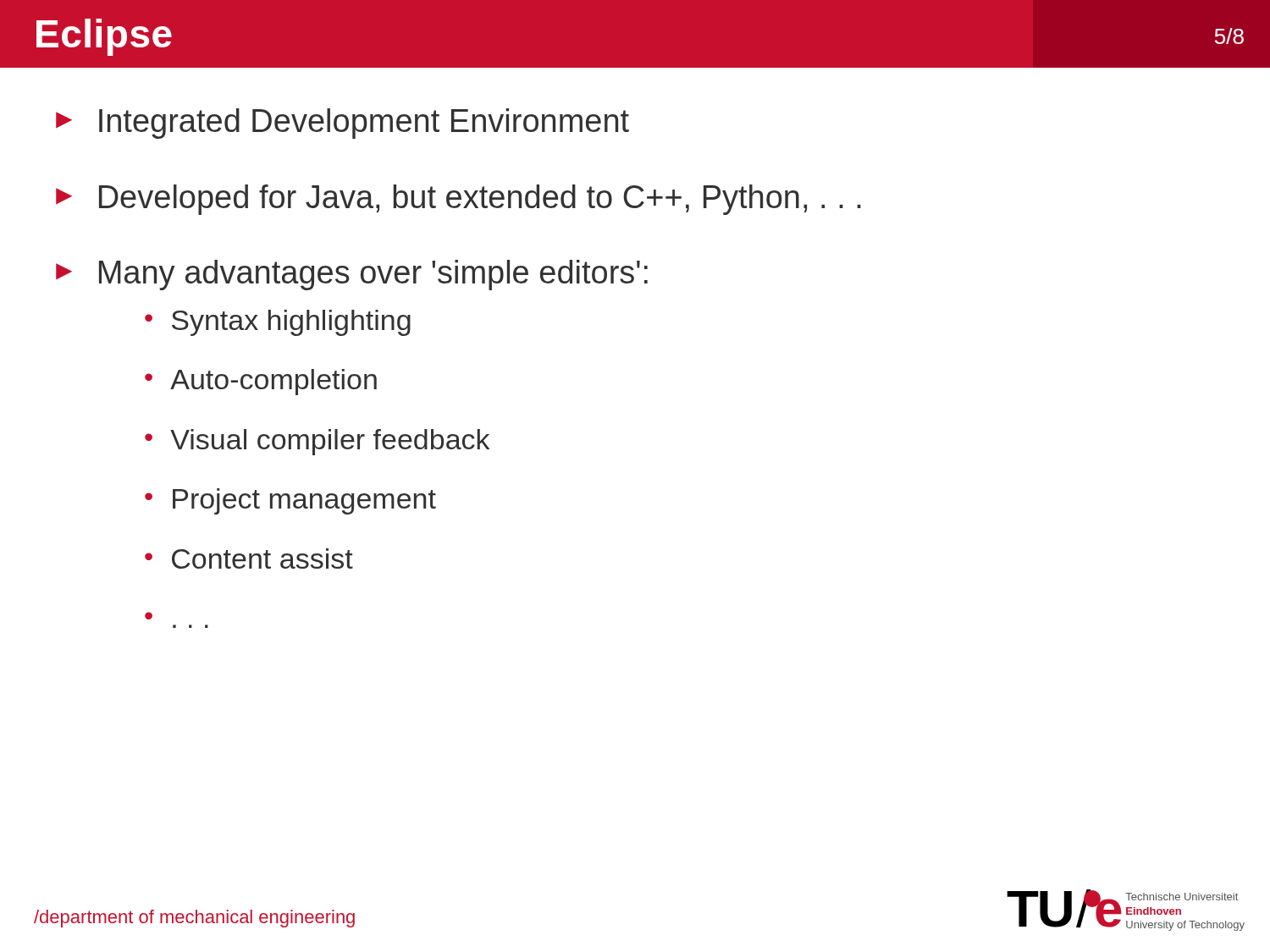The width and height of the screenshot is (1270, 952).
Task: Locate the text block starting "• Content assist"
Action: pyautogui.click(x=248, y=558)
